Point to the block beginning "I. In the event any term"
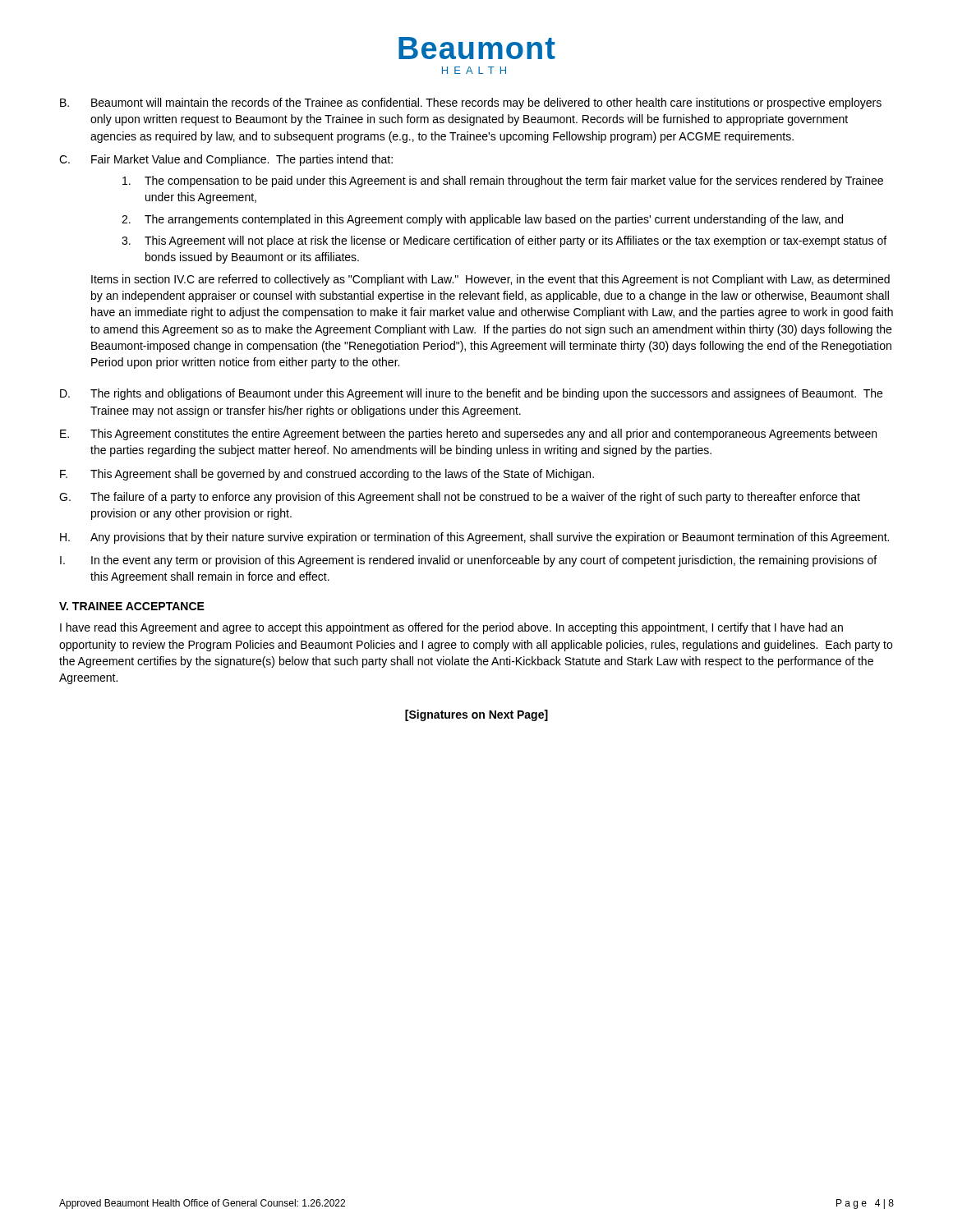This screenshot has width=953, height=1232. coord(476,568)
